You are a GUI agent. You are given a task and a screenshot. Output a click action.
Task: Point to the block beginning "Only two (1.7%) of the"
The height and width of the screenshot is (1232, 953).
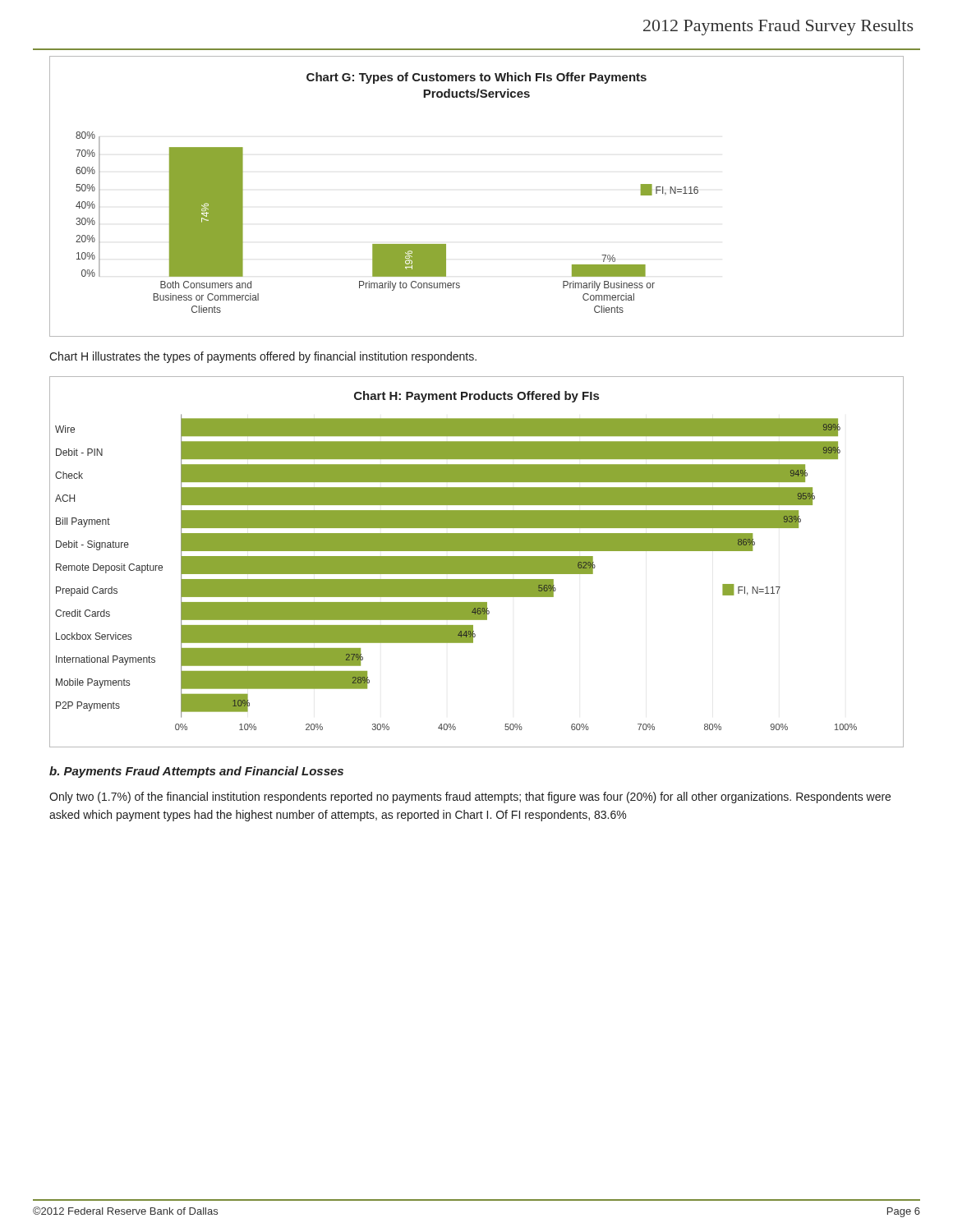[470, 806]
